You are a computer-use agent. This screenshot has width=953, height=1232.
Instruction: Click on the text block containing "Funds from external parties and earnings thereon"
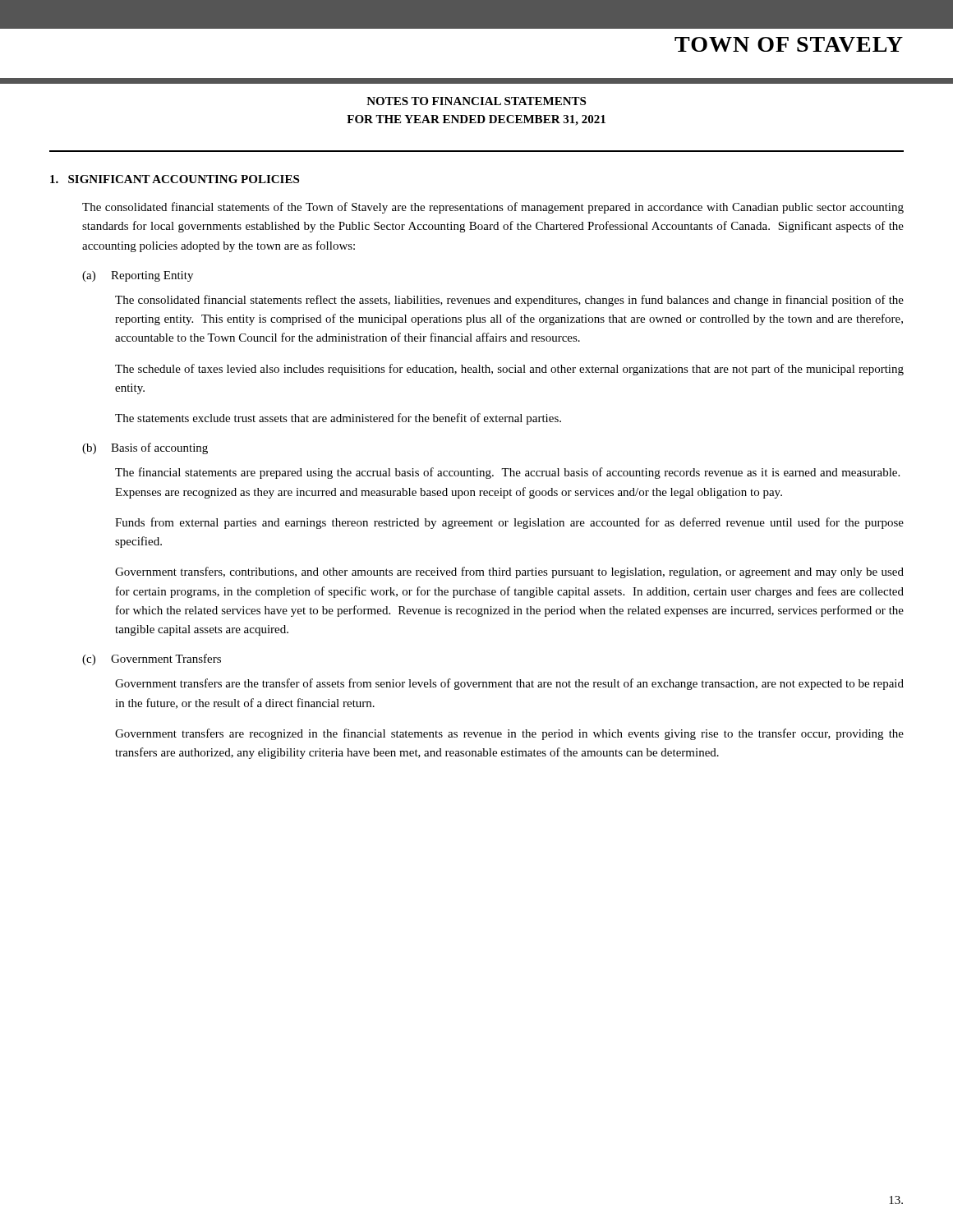[x=509, y=532]
